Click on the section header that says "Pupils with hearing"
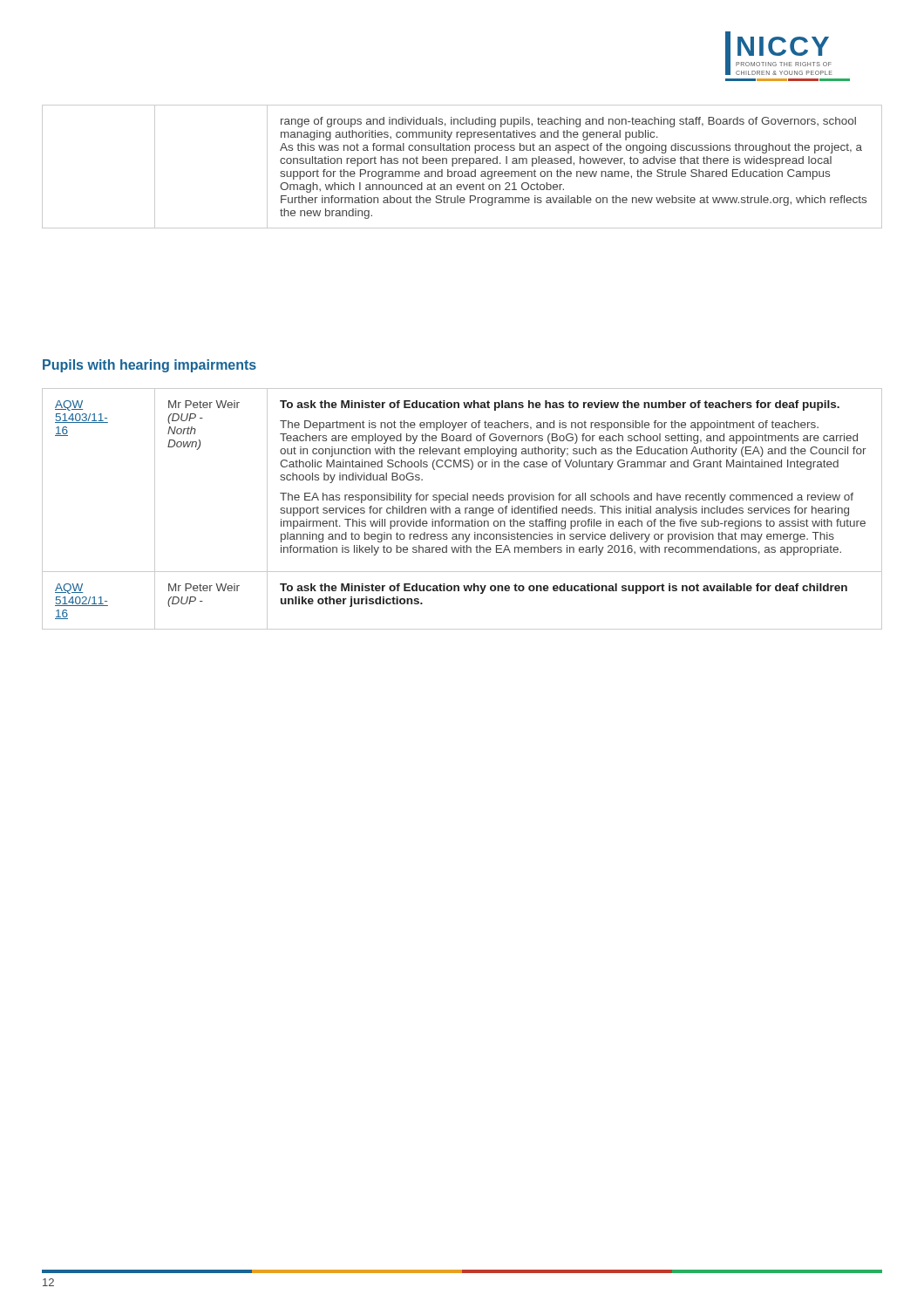Image resolution: width=924 pixels, height=1308 pixels. point(149,365)
